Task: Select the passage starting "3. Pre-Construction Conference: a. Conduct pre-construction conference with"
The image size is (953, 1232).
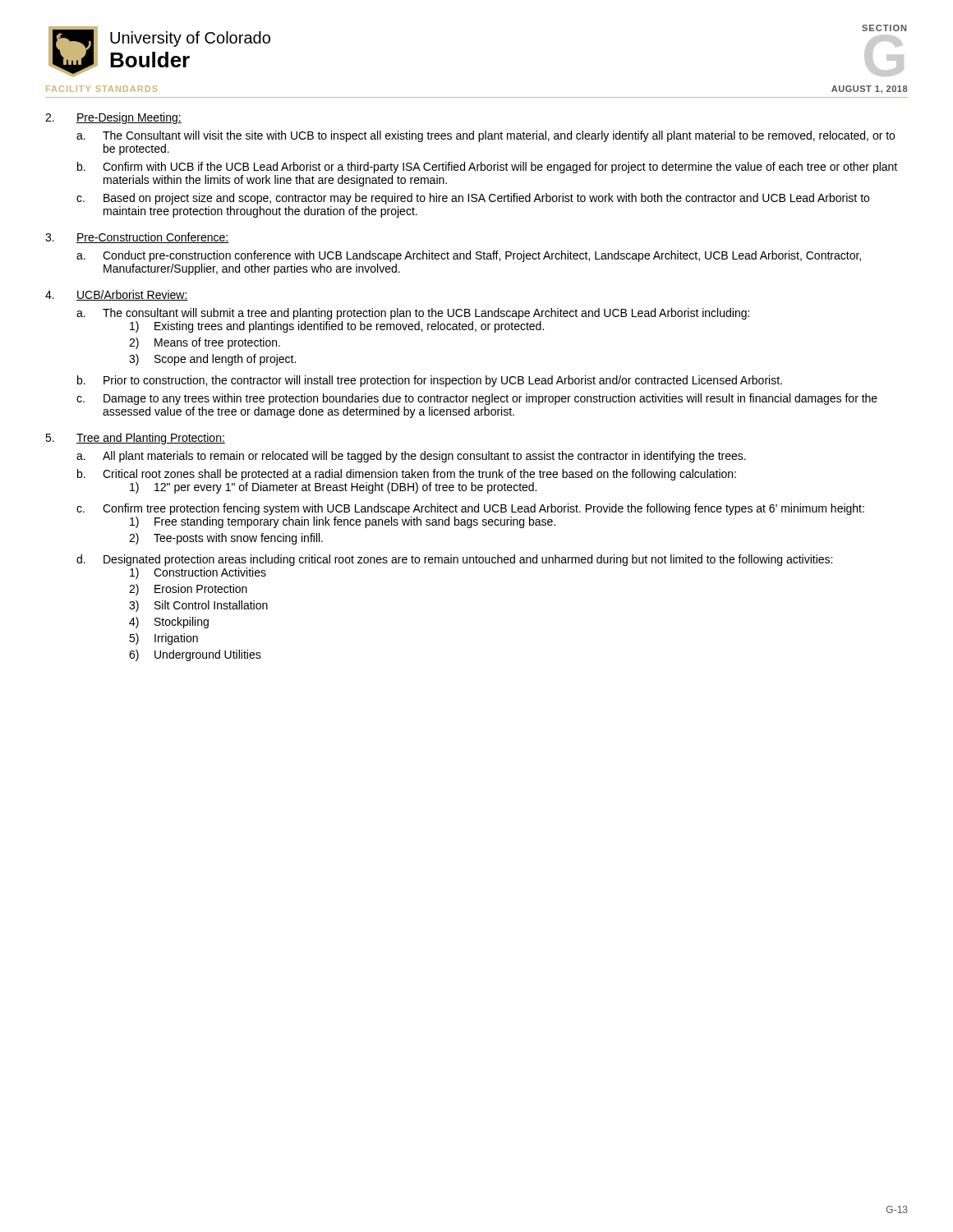Action: pos(476,255)
